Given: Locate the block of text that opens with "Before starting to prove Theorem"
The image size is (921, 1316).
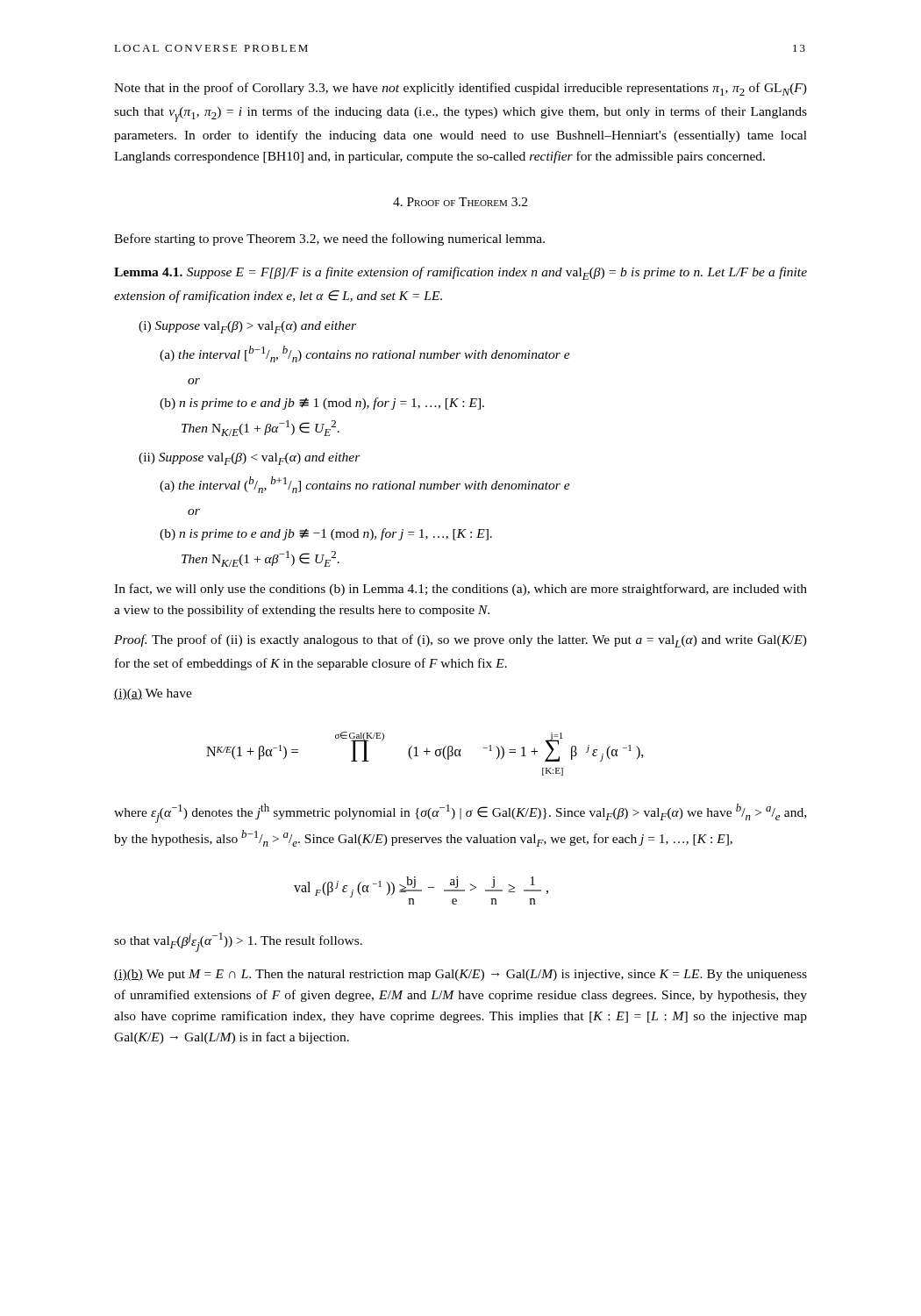Looking at the screenshot, I should 460,239.
